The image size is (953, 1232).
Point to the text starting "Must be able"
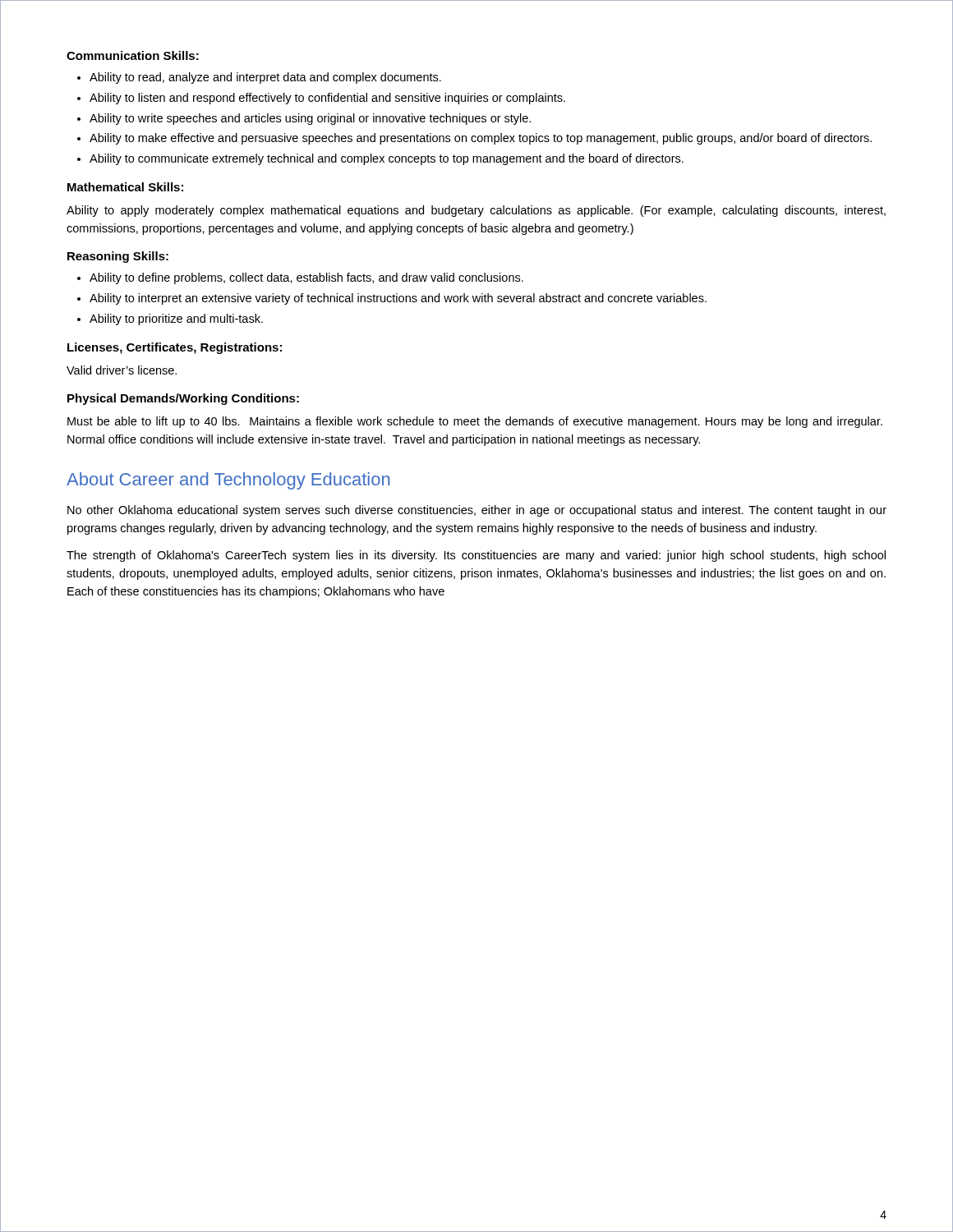[476, 430]
